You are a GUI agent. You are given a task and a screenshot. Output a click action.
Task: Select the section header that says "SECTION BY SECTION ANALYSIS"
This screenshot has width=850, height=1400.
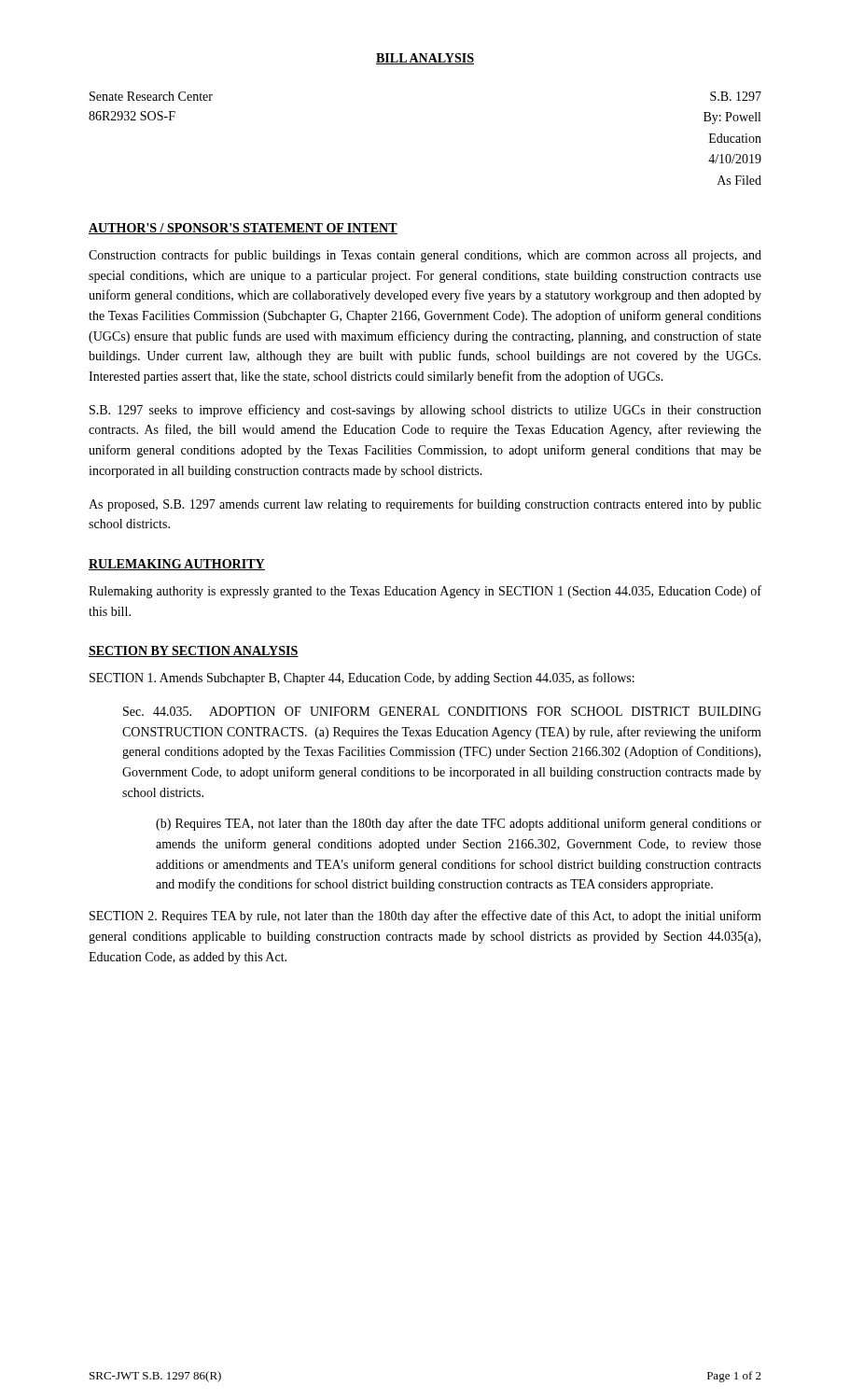[x=193, y=651]
